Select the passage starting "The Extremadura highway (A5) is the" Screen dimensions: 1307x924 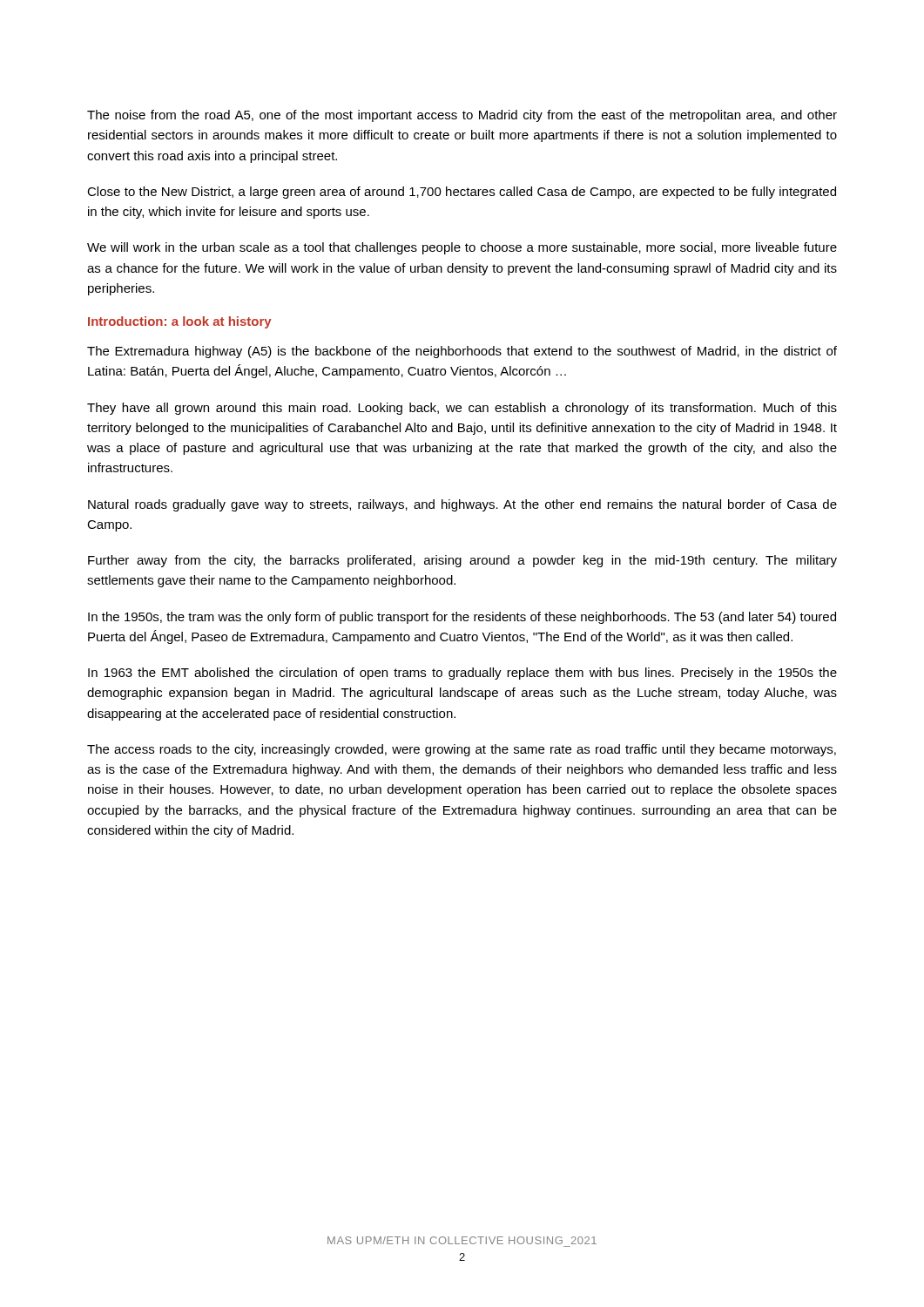click(x=462, y=361)
